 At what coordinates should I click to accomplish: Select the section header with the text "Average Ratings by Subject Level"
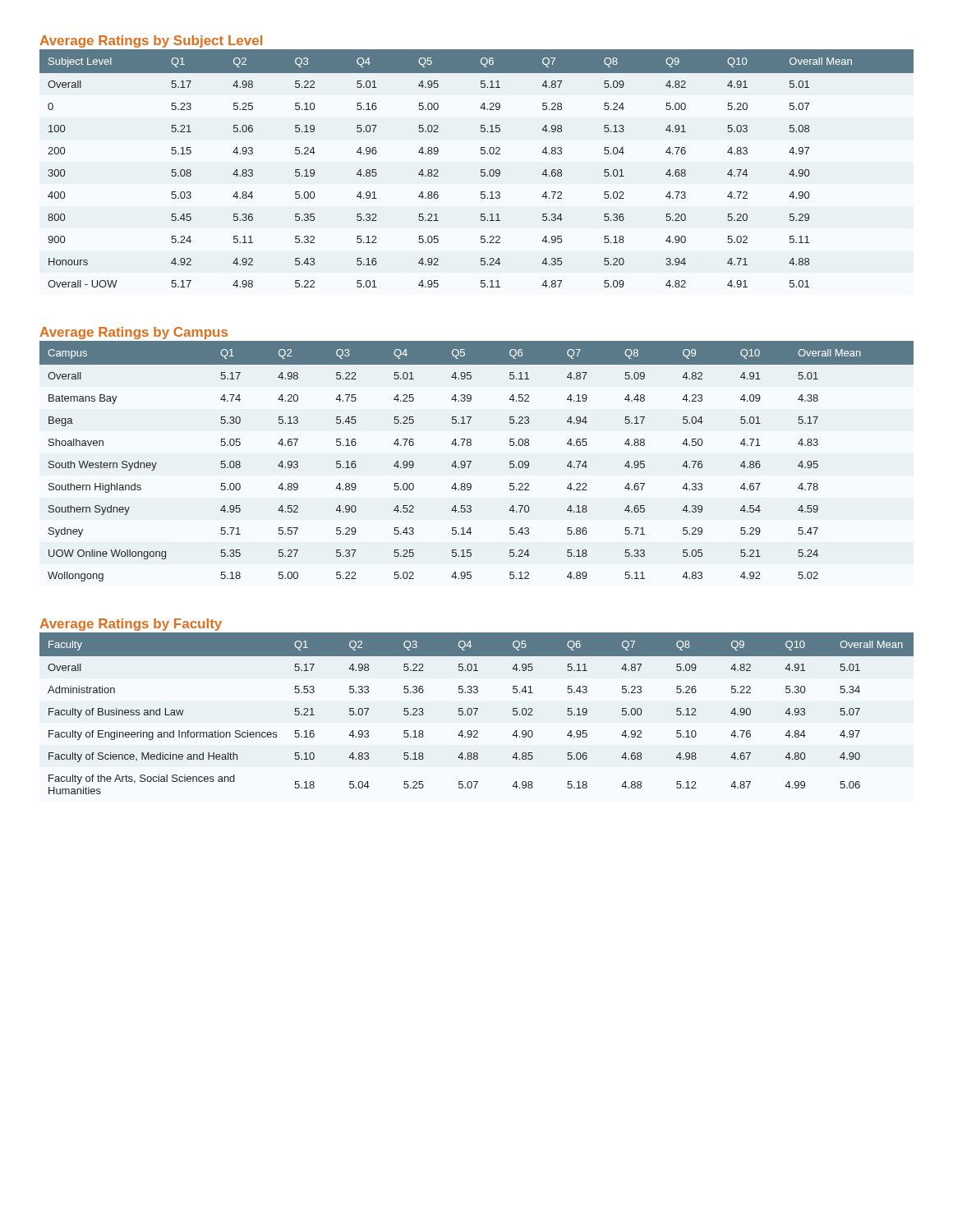click(x=151, y=41)
